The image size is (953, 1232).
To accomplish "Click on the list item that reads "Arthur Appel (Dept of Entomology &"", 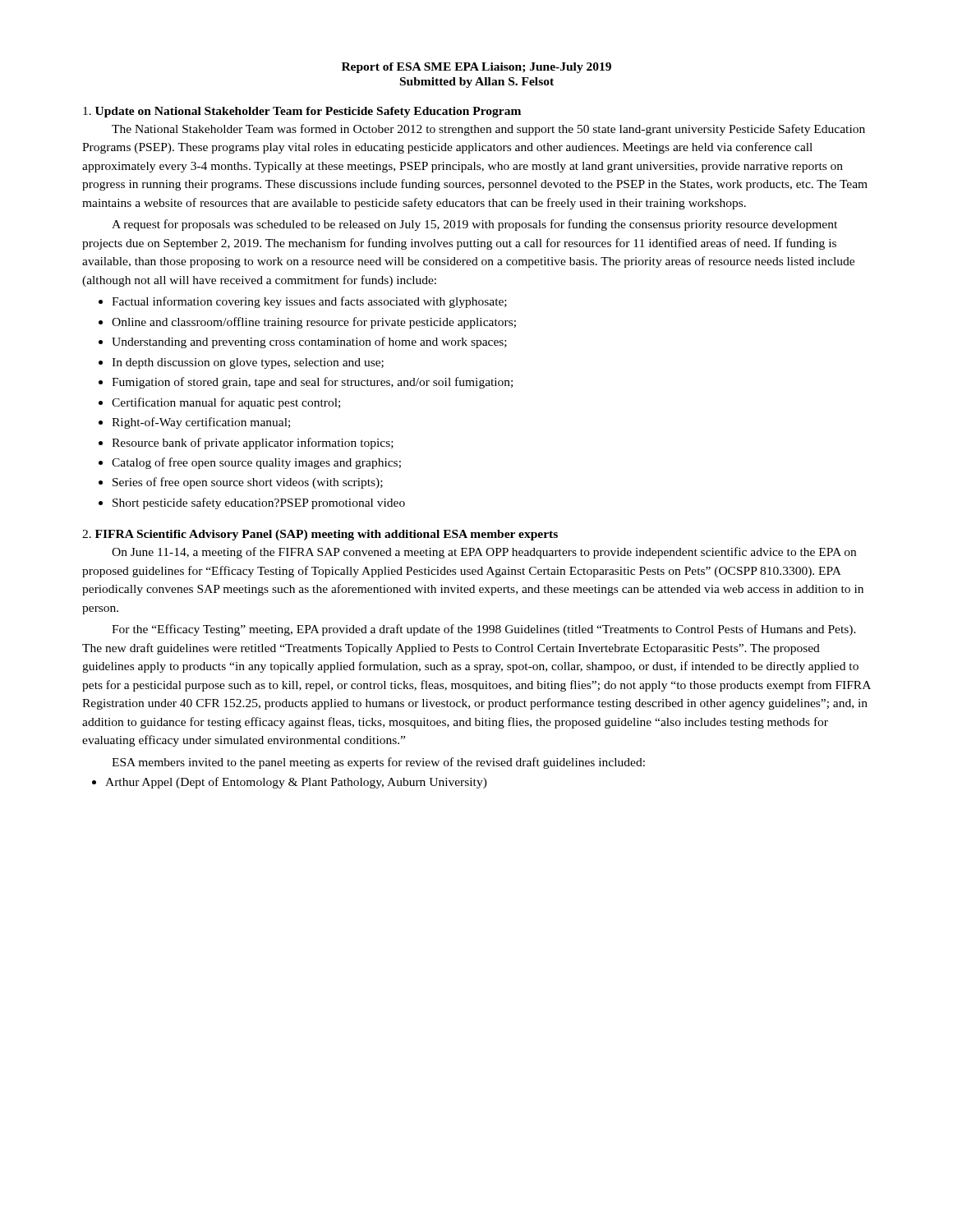I will point(476,782).
